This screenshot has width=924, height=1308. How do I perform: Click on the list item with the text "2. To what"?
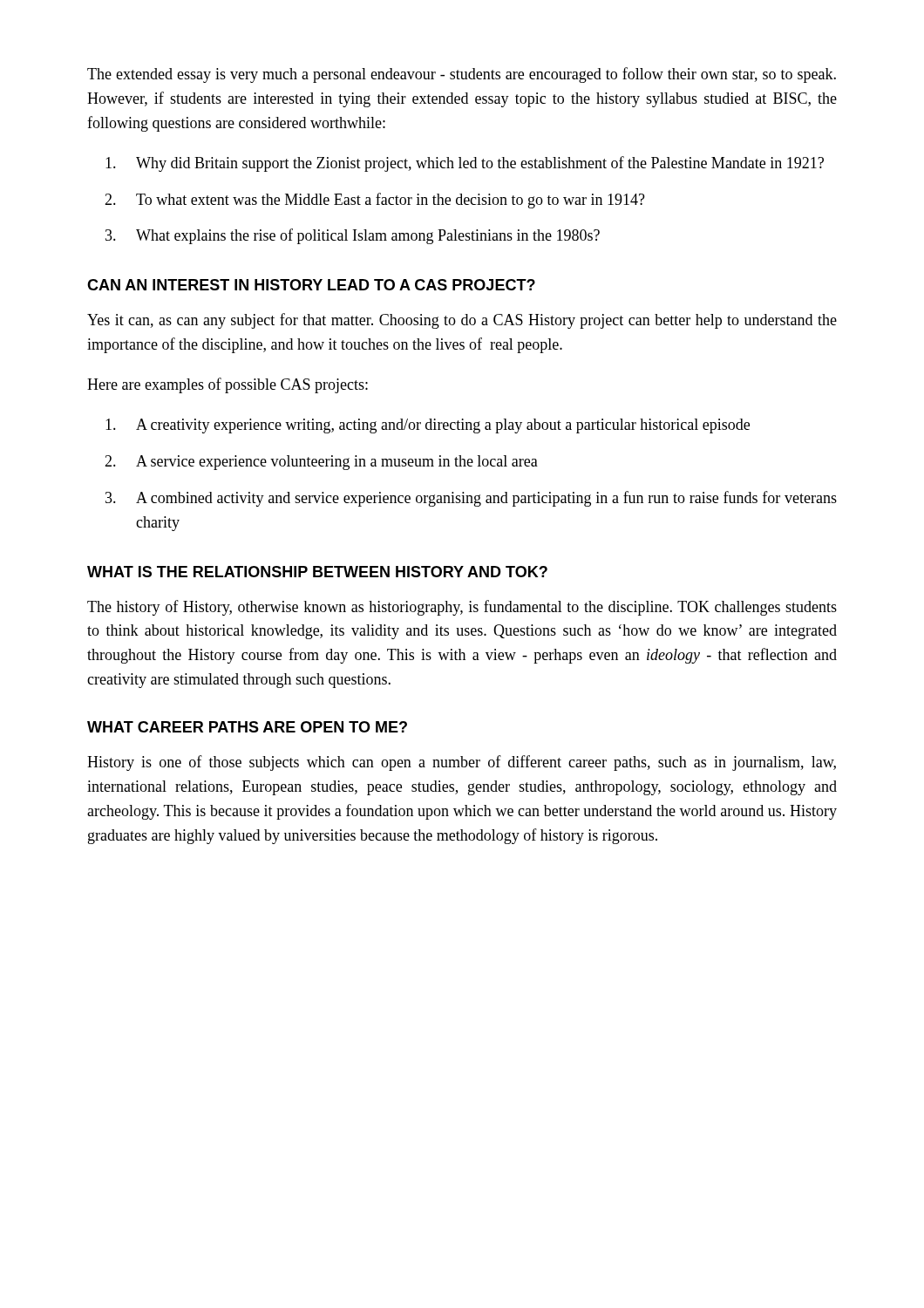coord(462,200)
